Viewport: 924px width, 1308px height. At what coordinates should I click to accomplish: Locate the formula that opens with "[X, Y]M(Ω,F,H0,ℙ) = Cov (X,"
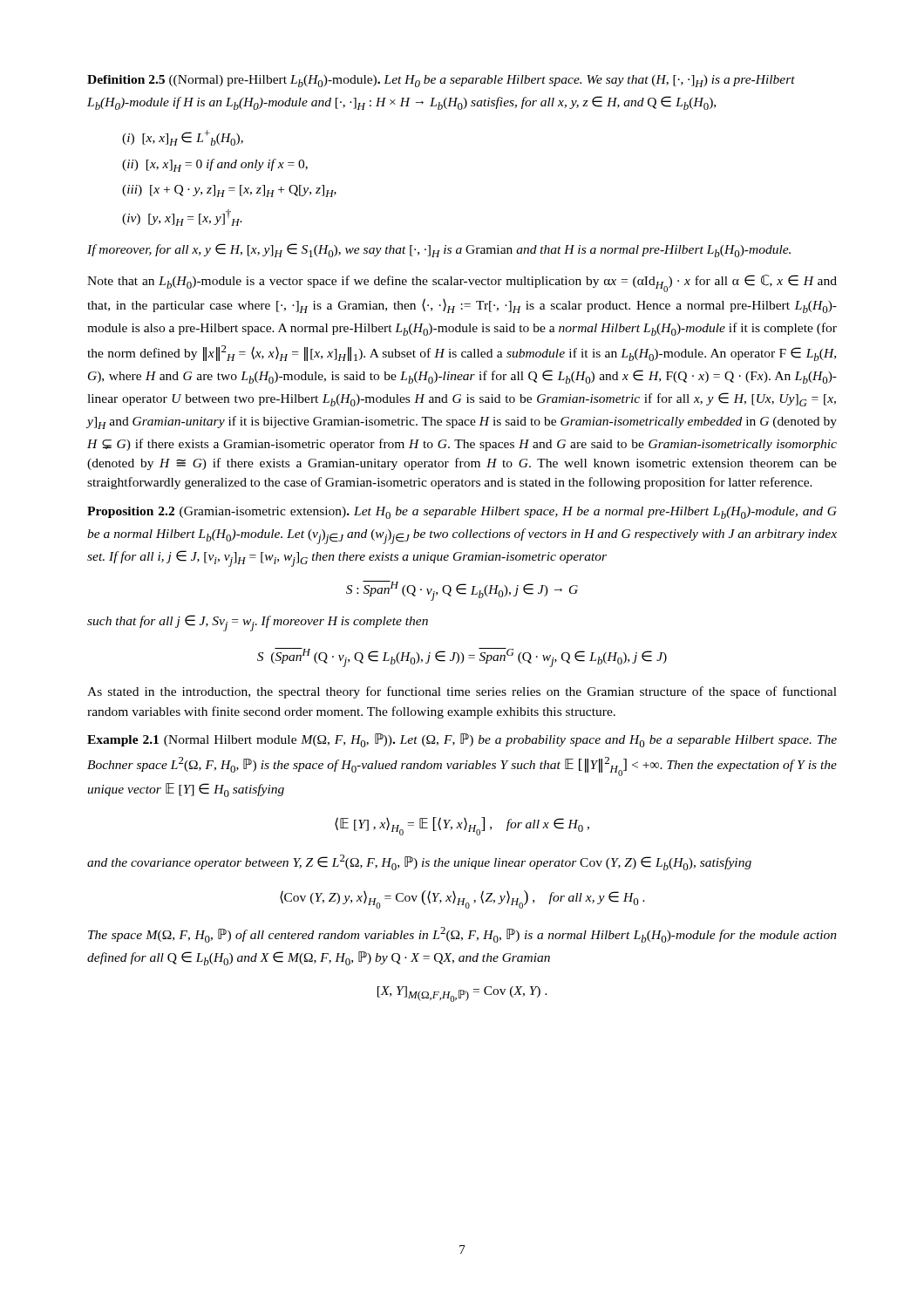click(x=462, y=993)
